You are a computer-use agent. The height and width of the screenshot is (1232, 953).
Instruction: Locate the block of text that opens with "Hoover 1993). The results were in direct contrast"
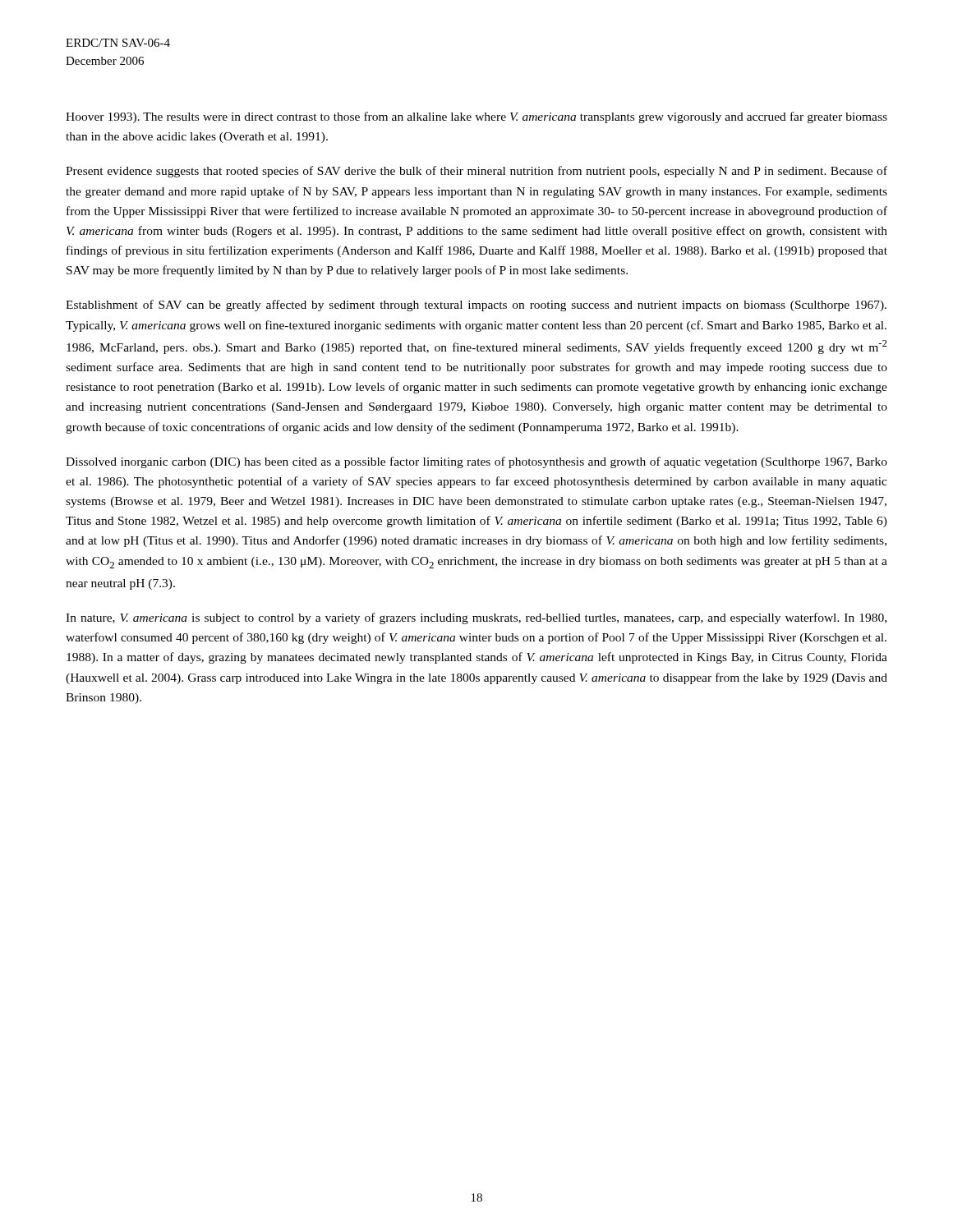click(x=476, y=127)
